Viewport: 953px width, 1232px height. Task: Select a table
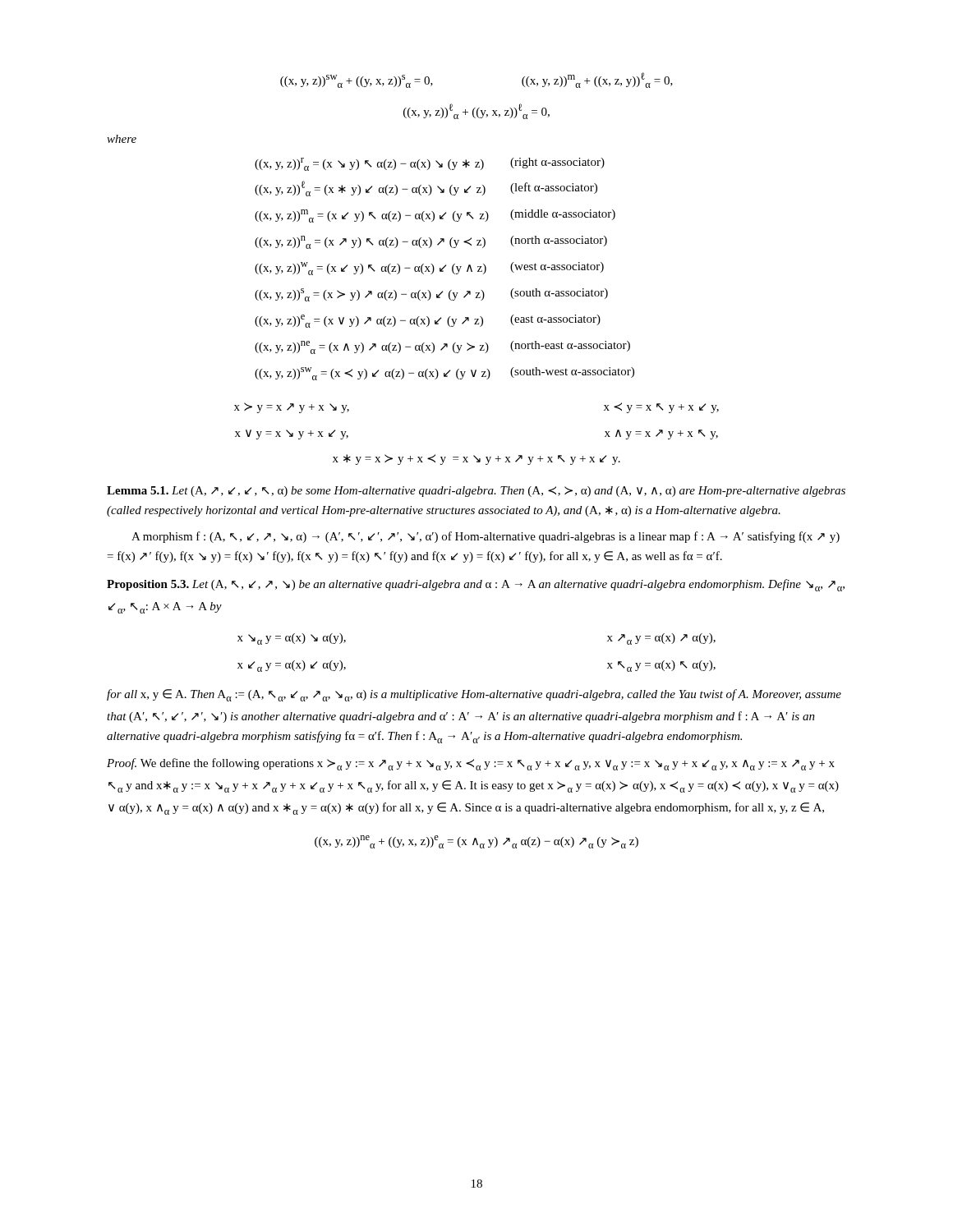(x=509, y=269)
